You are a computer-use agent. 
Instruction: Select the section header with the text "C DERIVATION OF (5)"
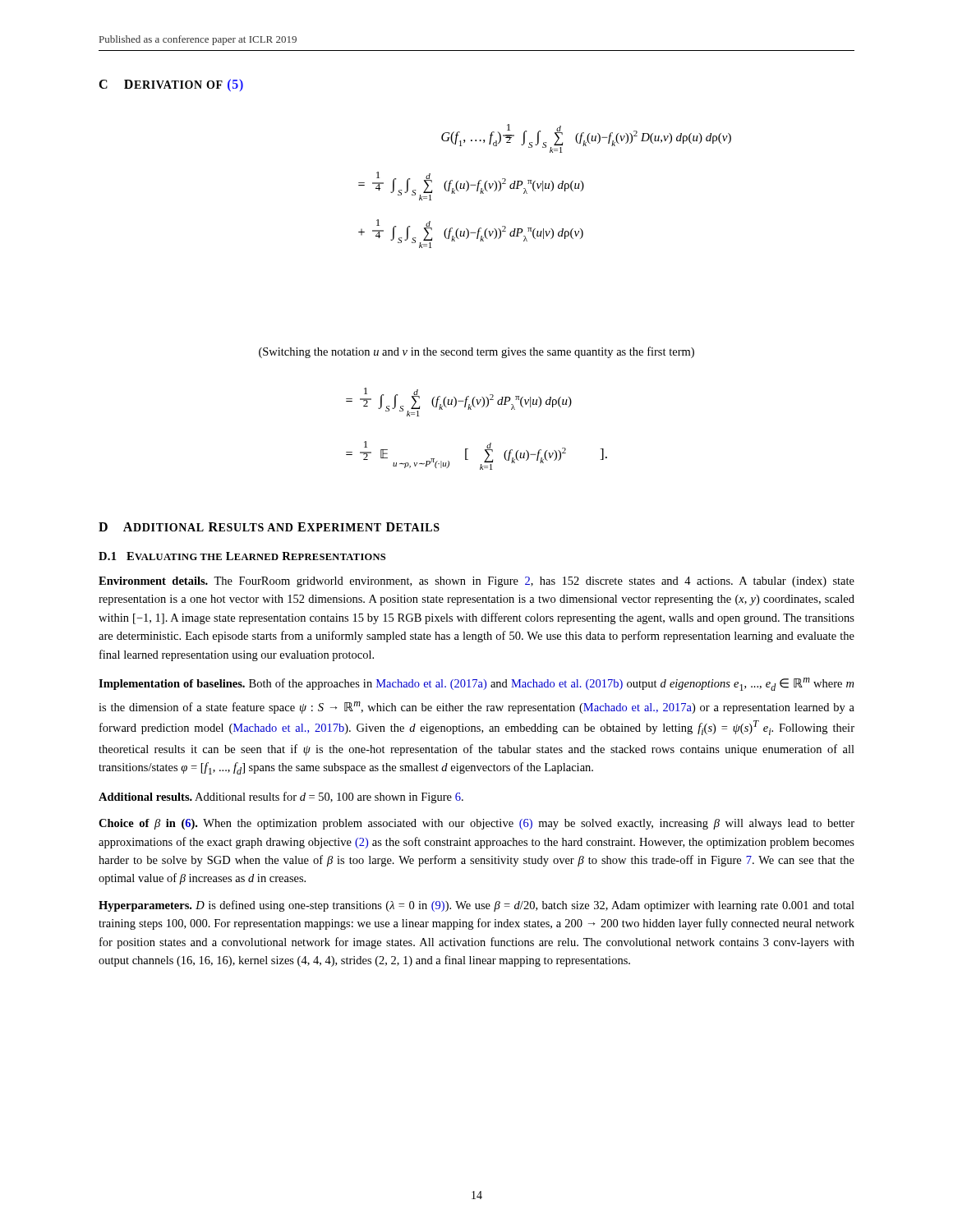[171, 84]
